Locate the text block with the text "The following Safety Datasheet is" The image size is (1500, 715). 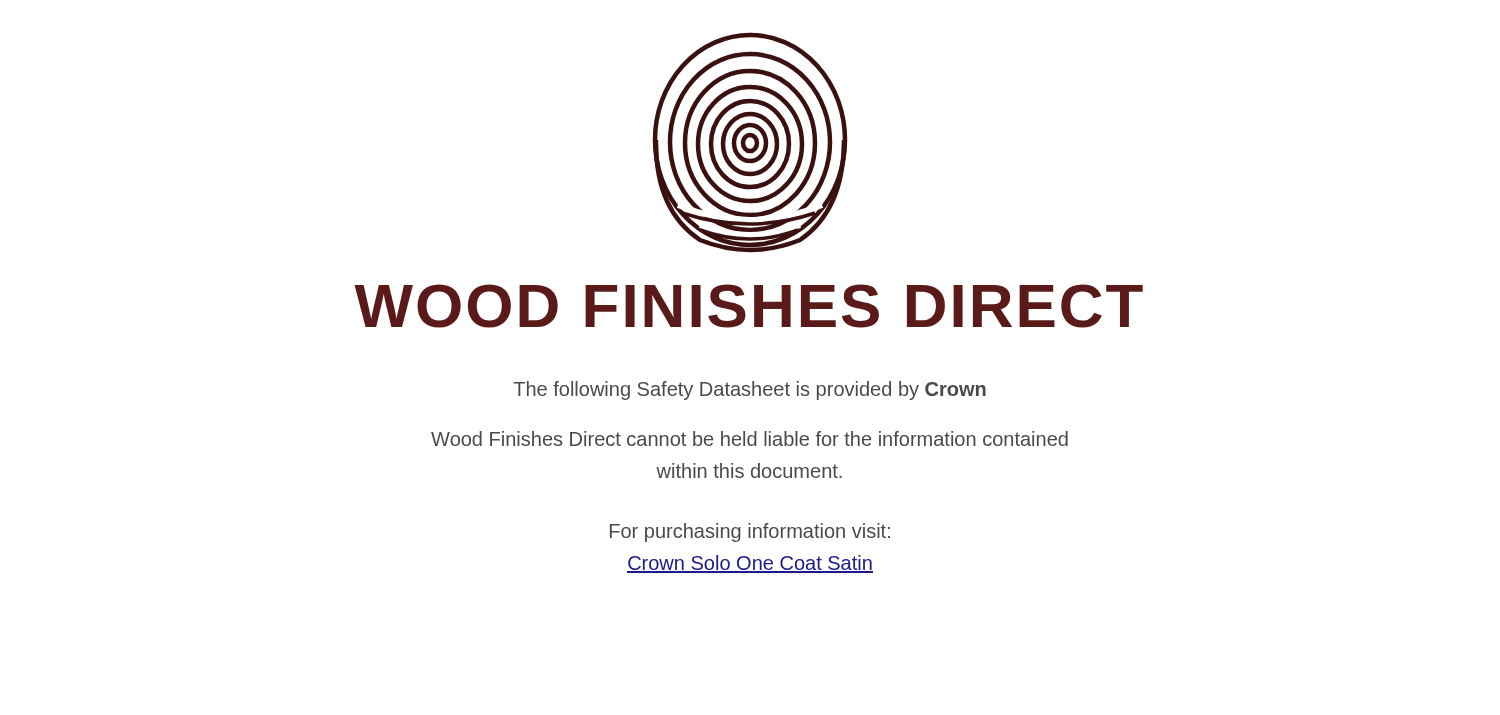point(750,389)
